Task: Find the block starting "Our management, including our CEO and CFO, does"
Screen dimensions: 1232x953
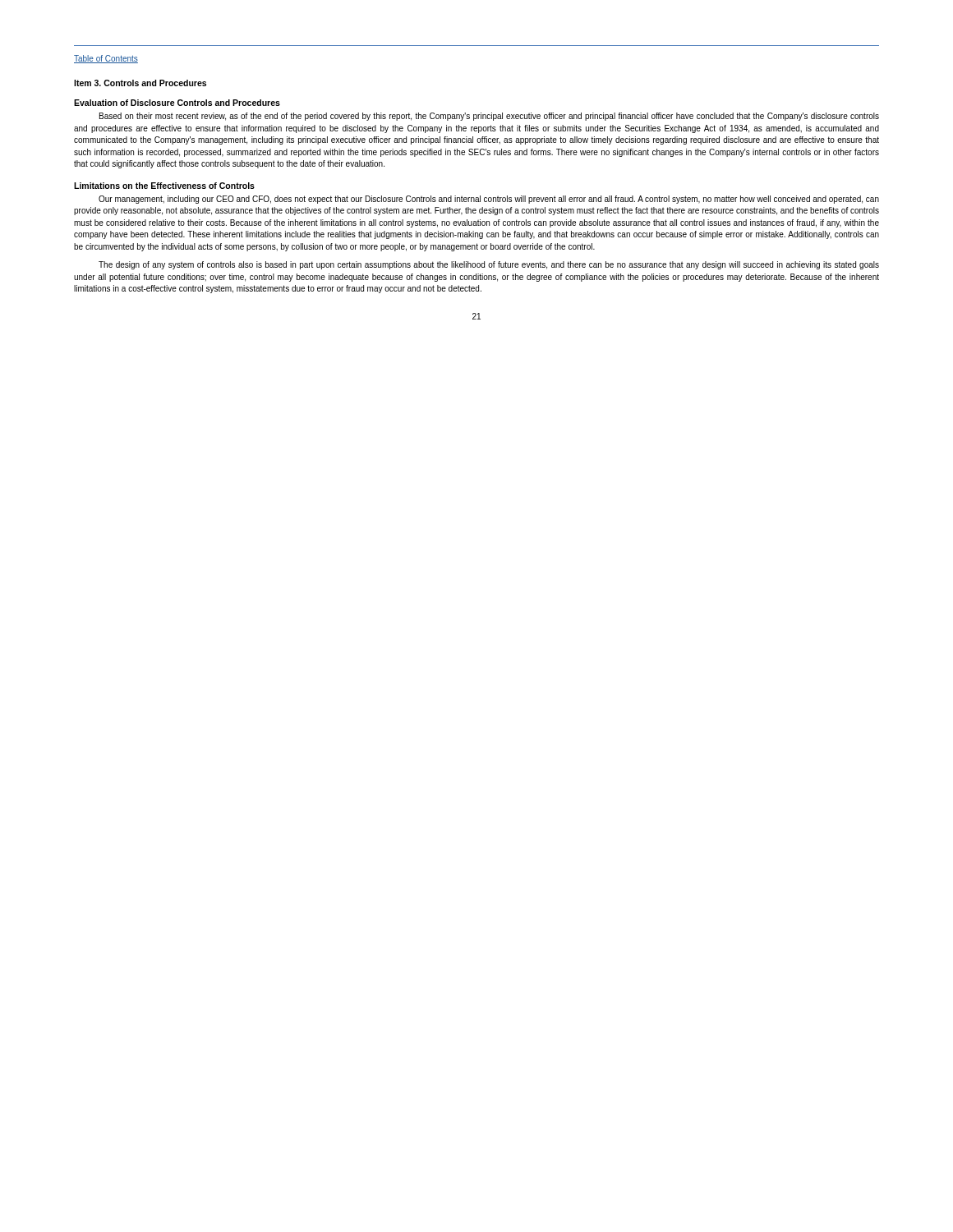Action: pos(476,244)
